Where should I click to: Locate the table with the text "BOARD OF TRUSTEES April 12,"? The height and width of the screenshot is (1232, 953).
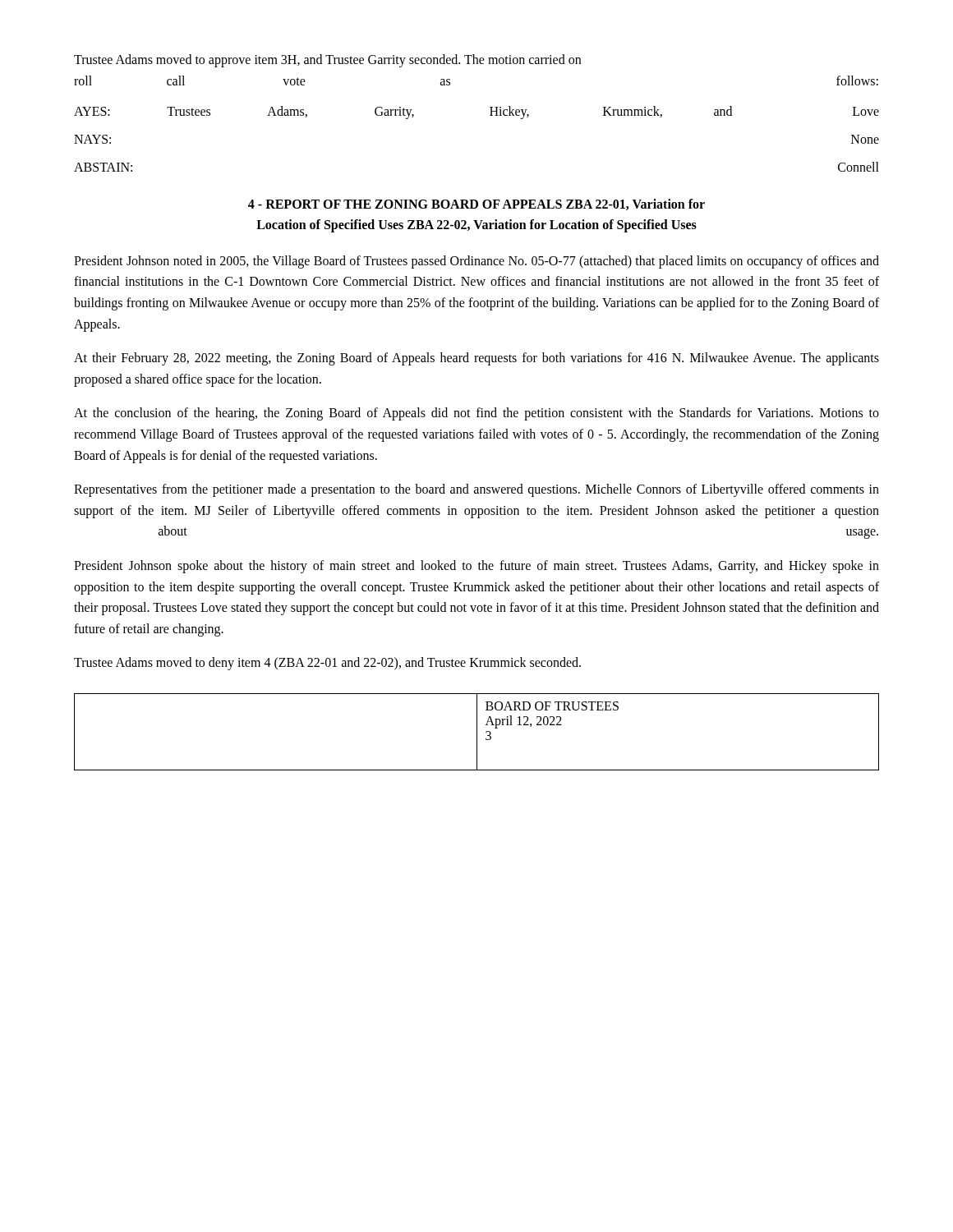point(476,732)
